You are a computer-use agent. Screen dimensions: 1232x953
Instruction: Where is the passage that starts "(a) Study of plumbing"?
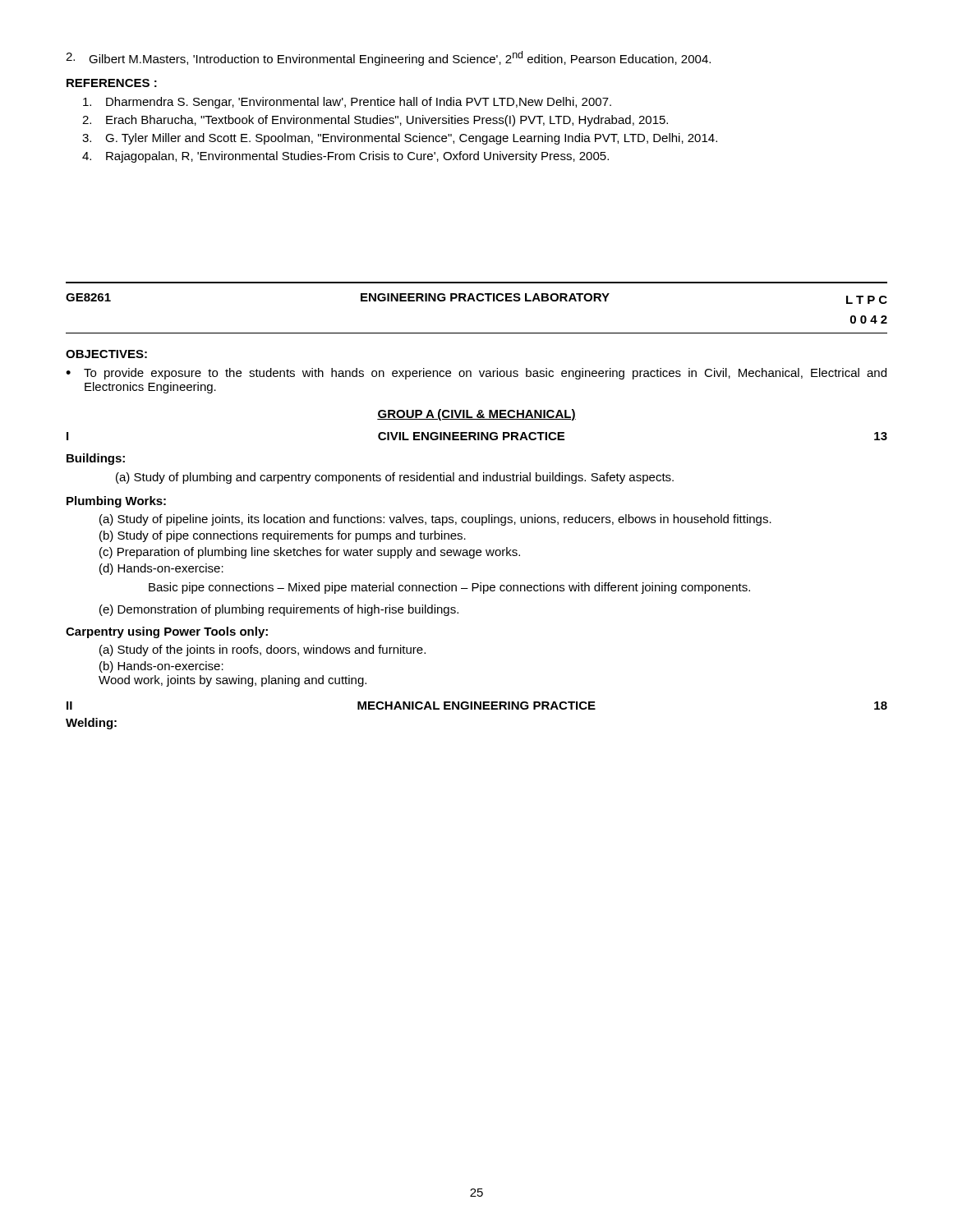tap(395, 477)
